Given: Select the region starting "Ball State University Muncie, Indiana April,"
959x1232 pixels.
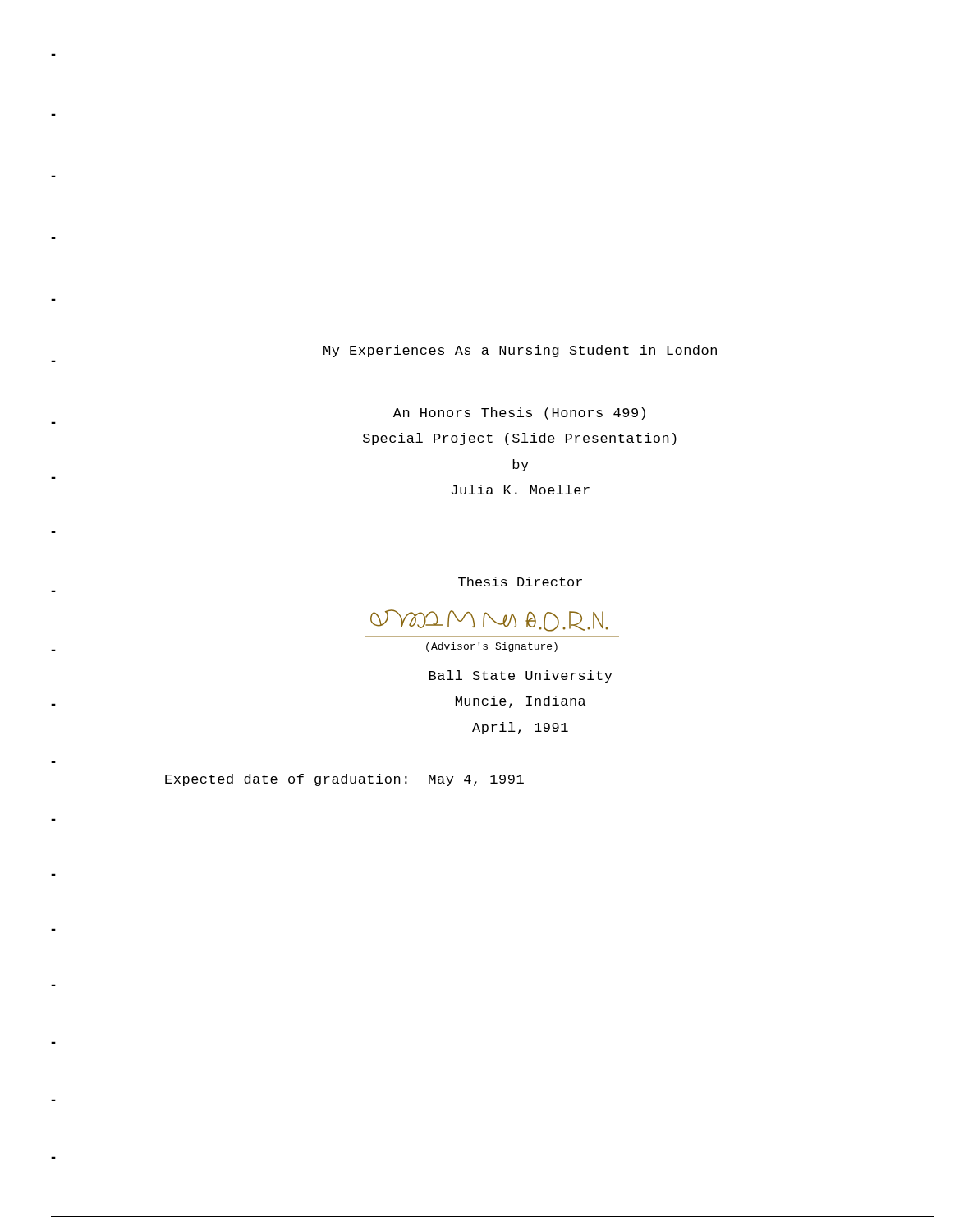Looking at the screenshot, I should (521, 702).
